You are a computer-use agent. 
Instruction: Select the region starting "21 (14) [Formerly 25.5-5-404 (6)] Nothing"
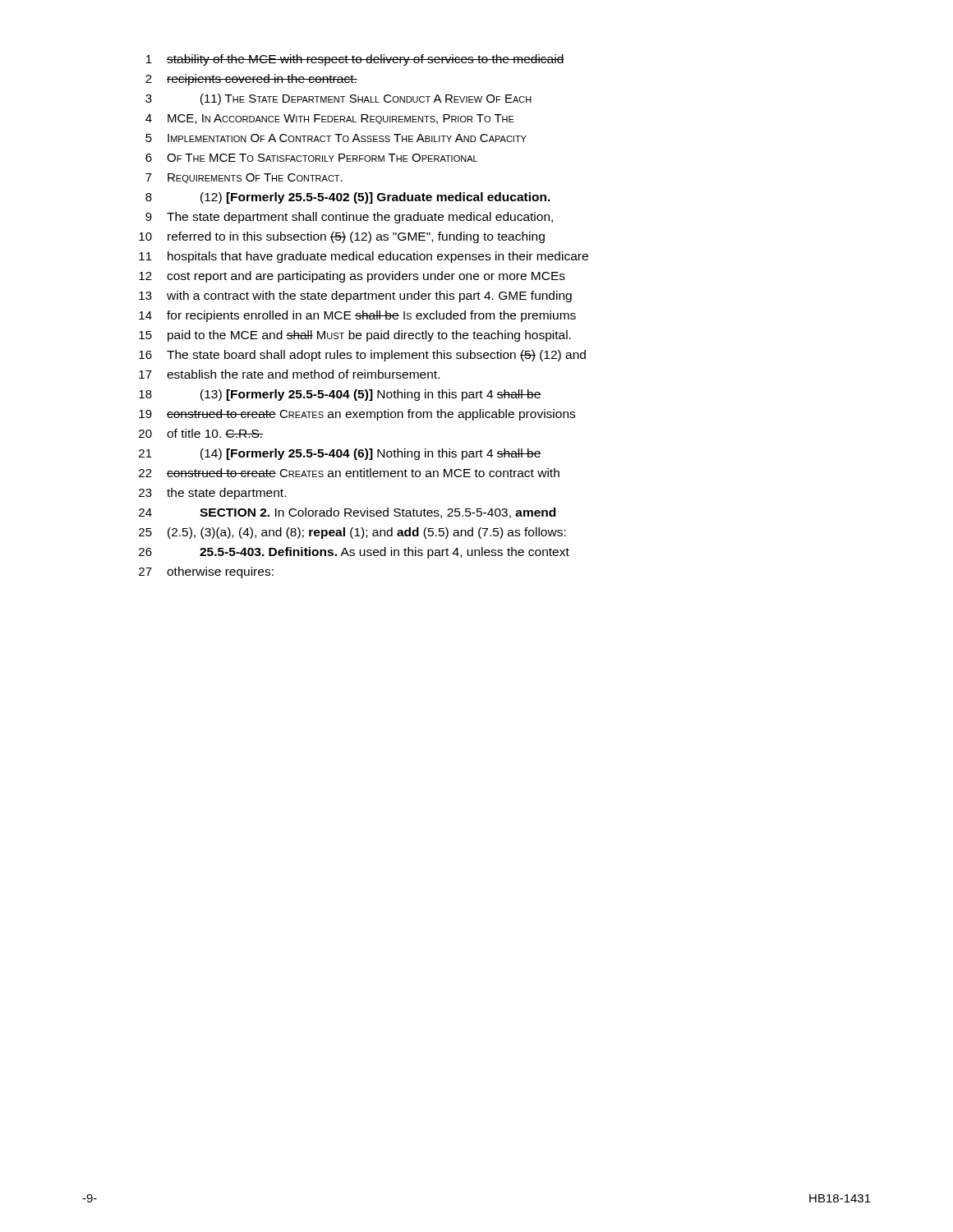(x=489, y=454)
